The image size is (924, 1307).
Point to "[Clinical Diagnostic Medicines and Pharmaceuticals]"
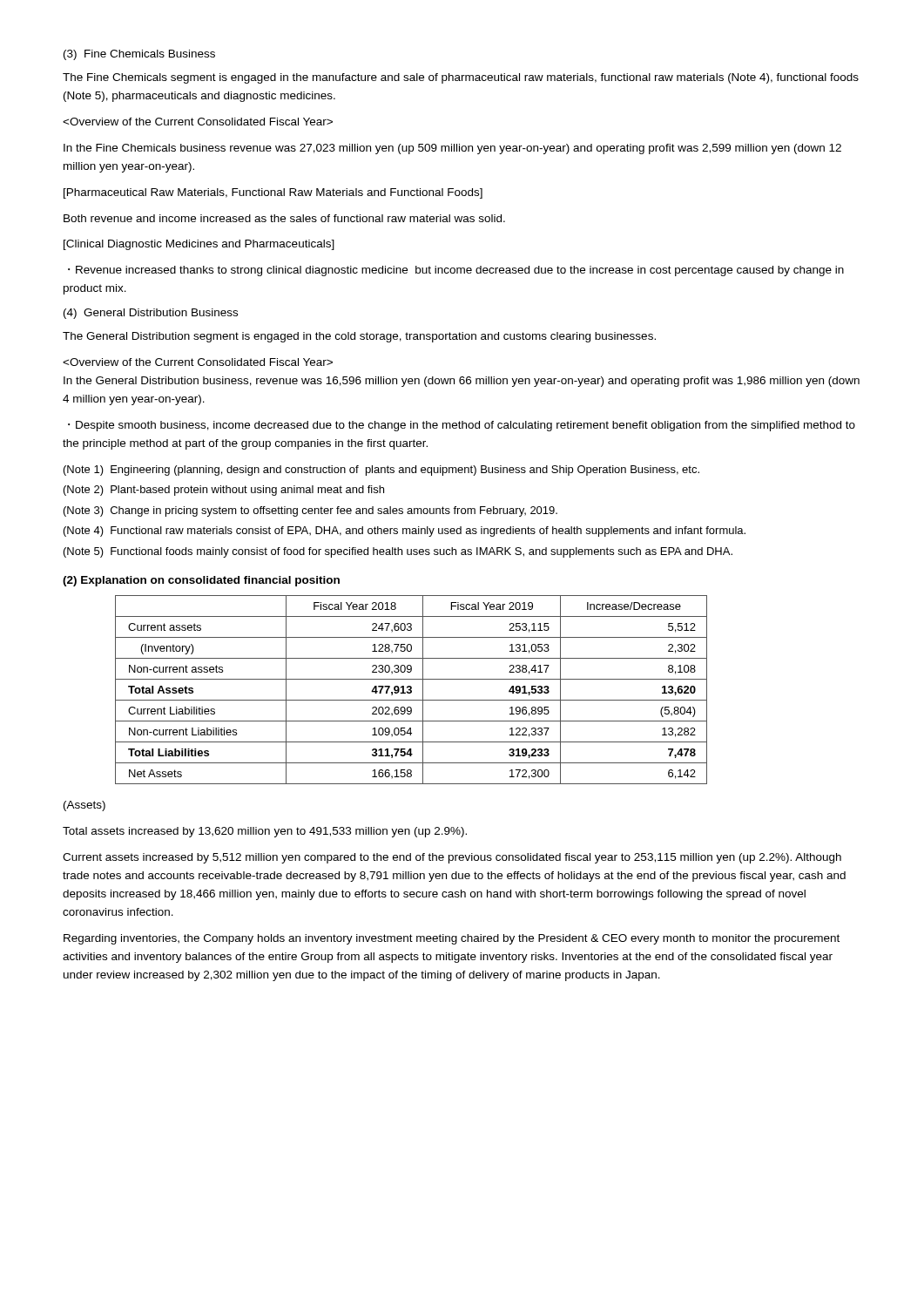pyautogui.click(x=199, y=244)
